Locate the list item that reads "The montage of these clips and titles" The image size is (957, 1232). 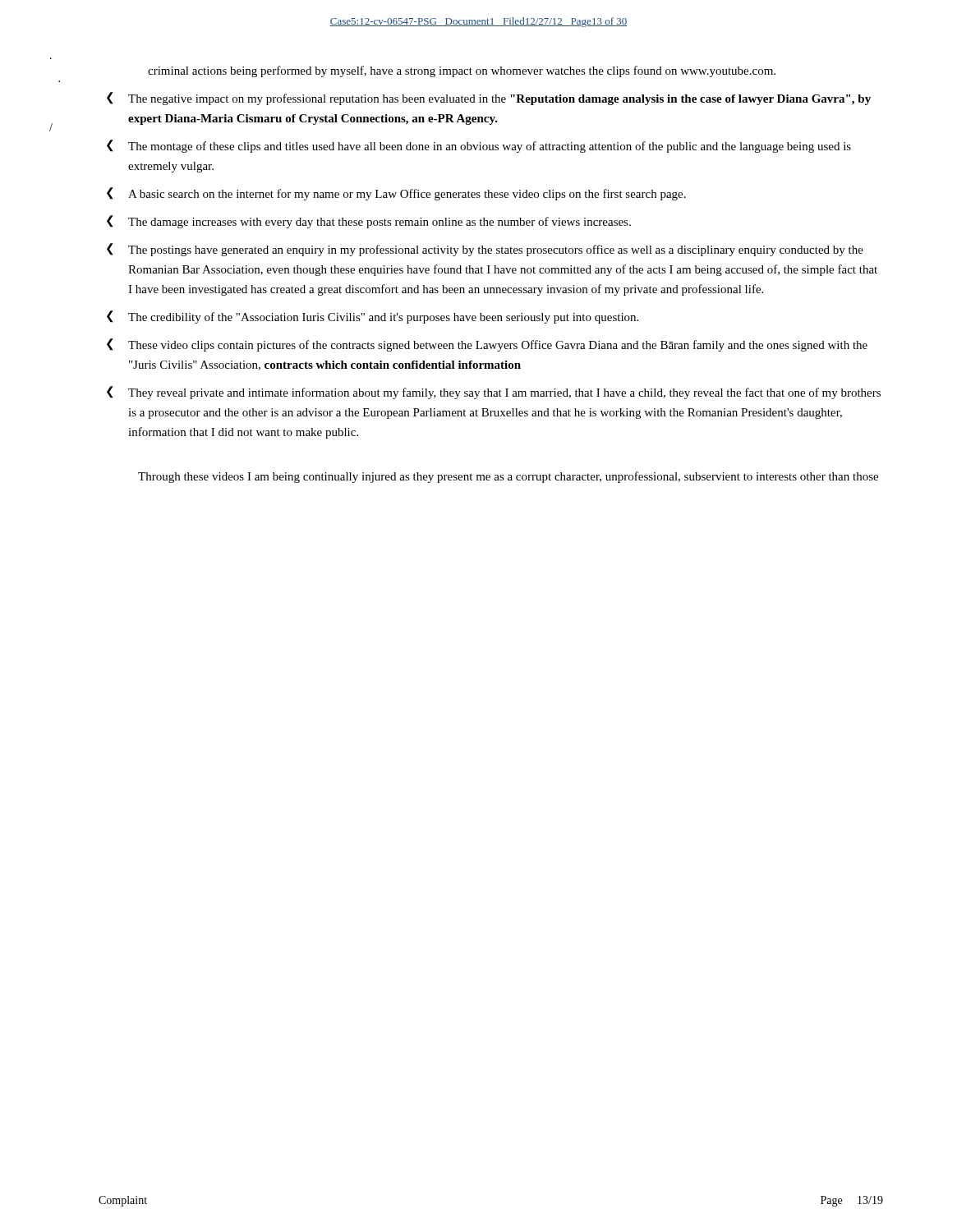coord(490,156)
